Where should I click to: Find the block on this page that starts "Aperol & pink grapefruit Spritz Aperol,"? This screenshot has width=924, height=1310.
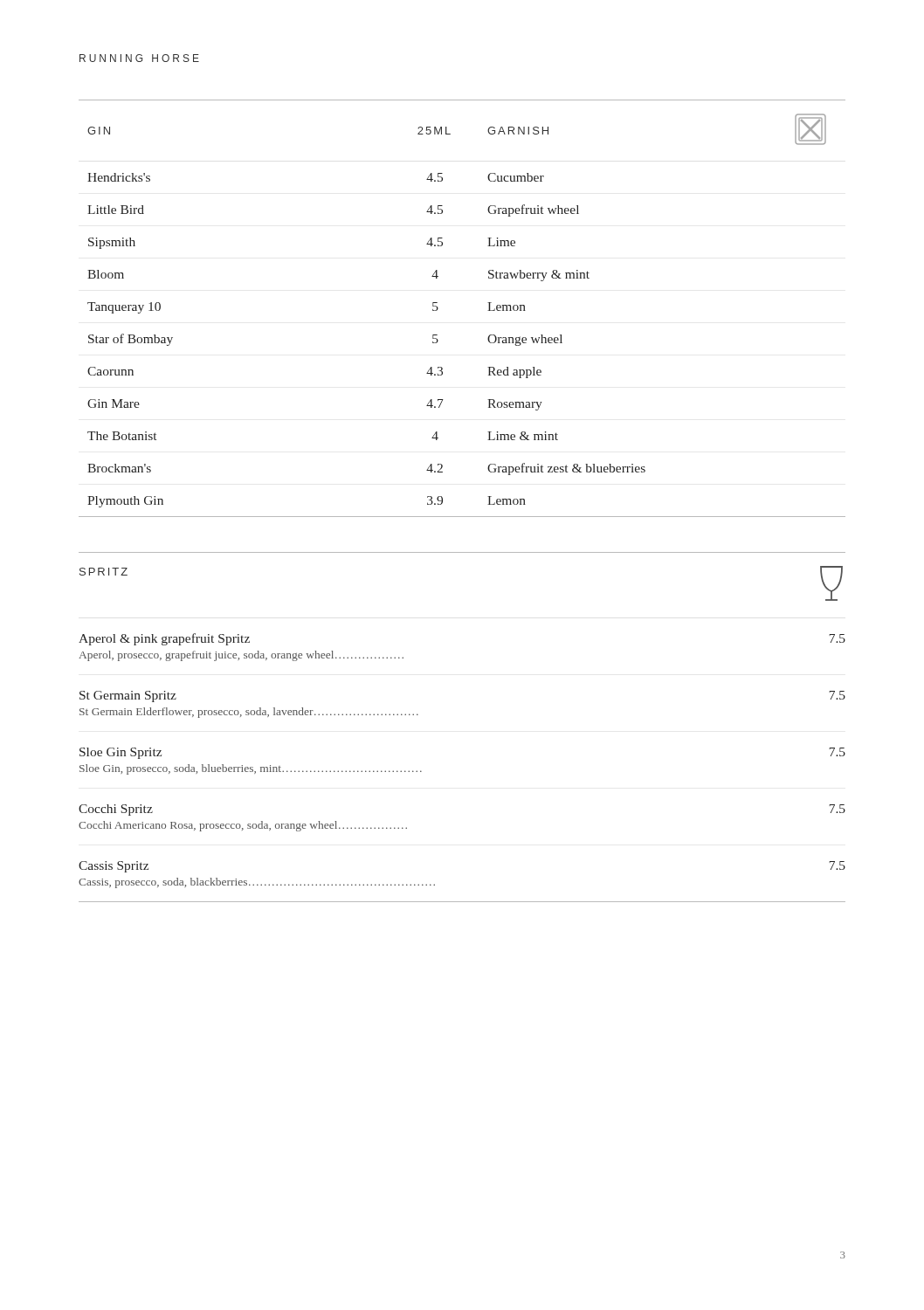166,639
